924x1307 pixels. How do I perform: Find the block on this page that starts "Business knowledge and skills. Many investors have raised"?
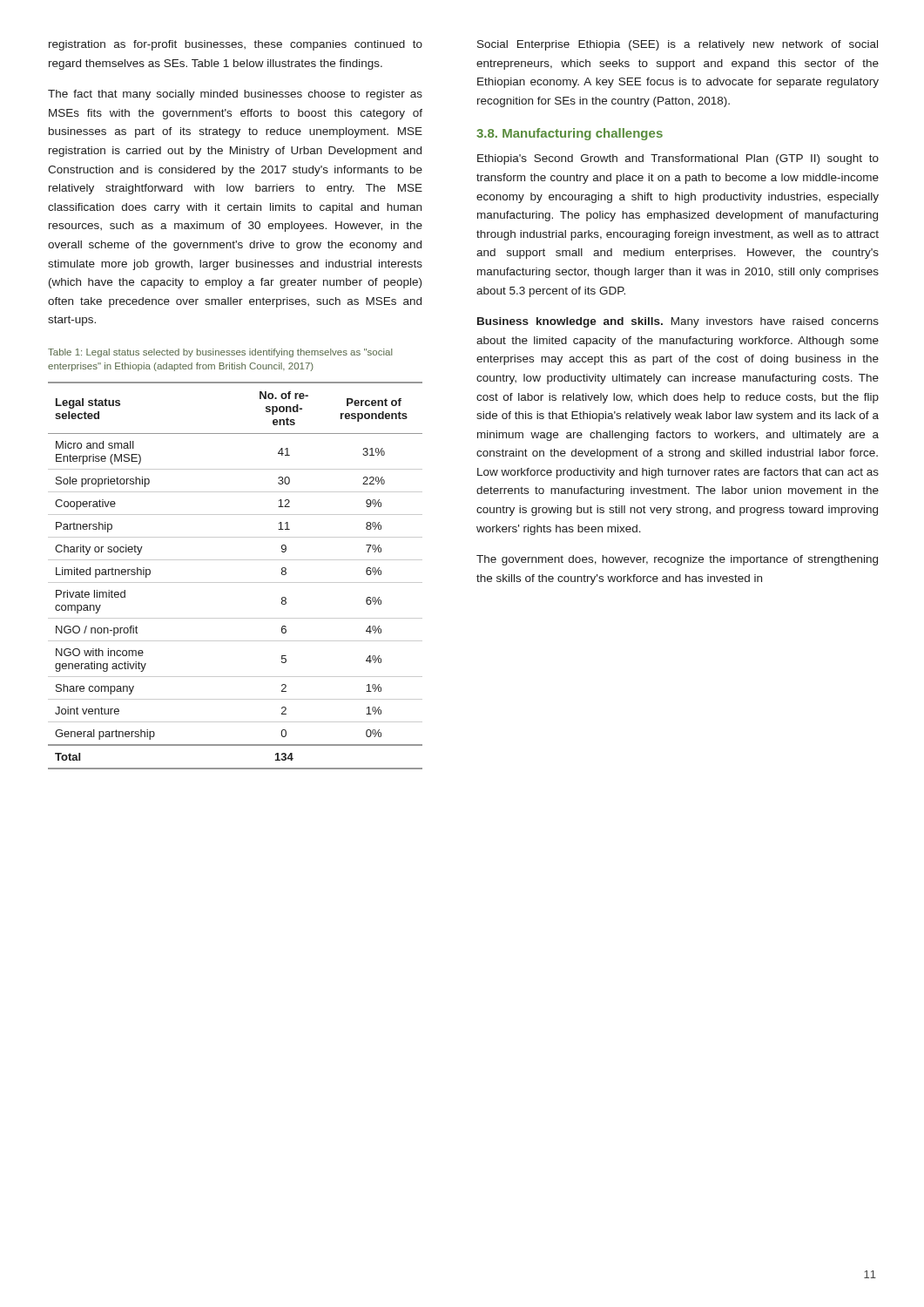coord(678,425)
